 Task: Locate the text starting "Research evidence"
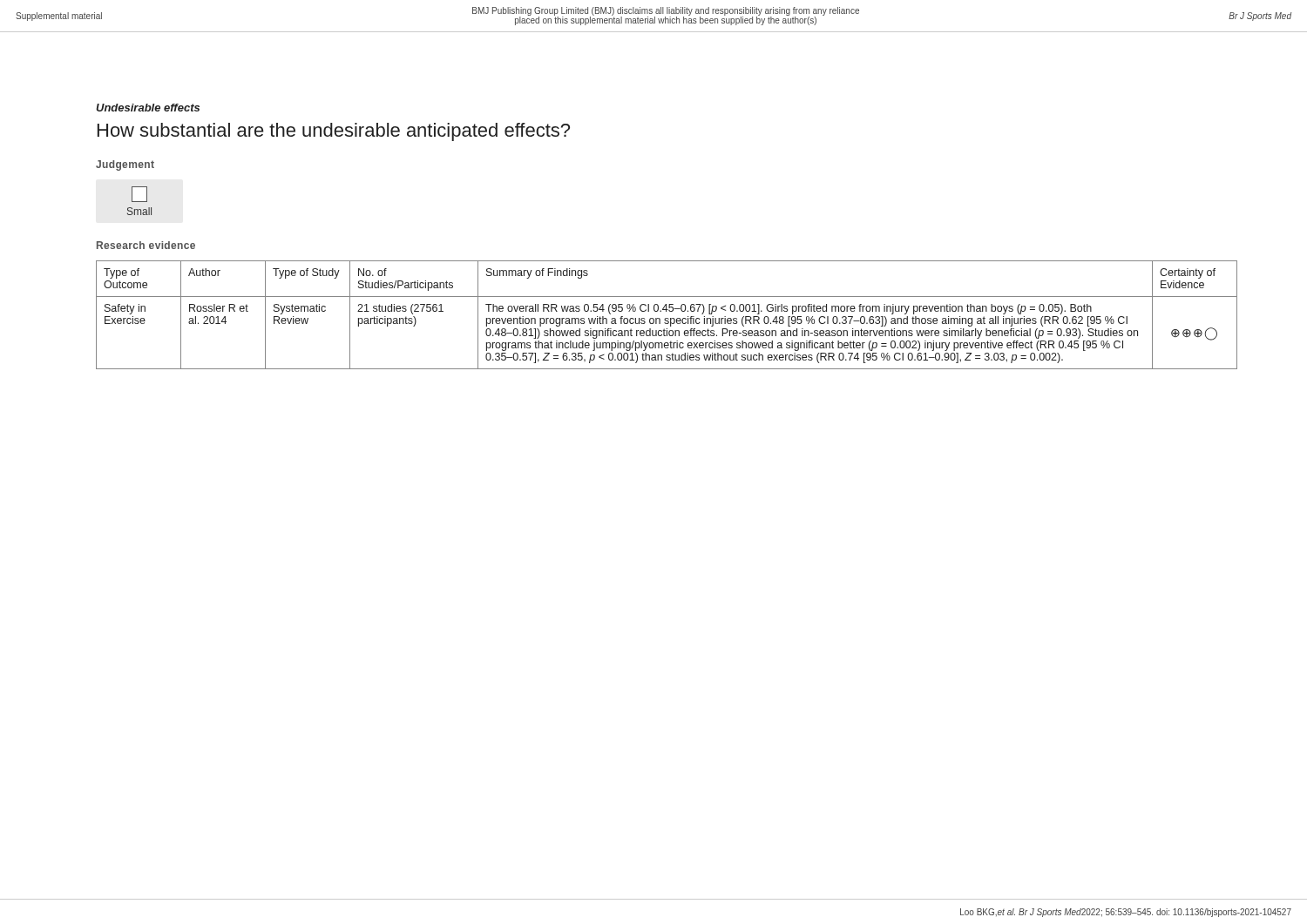click(146, 246)
